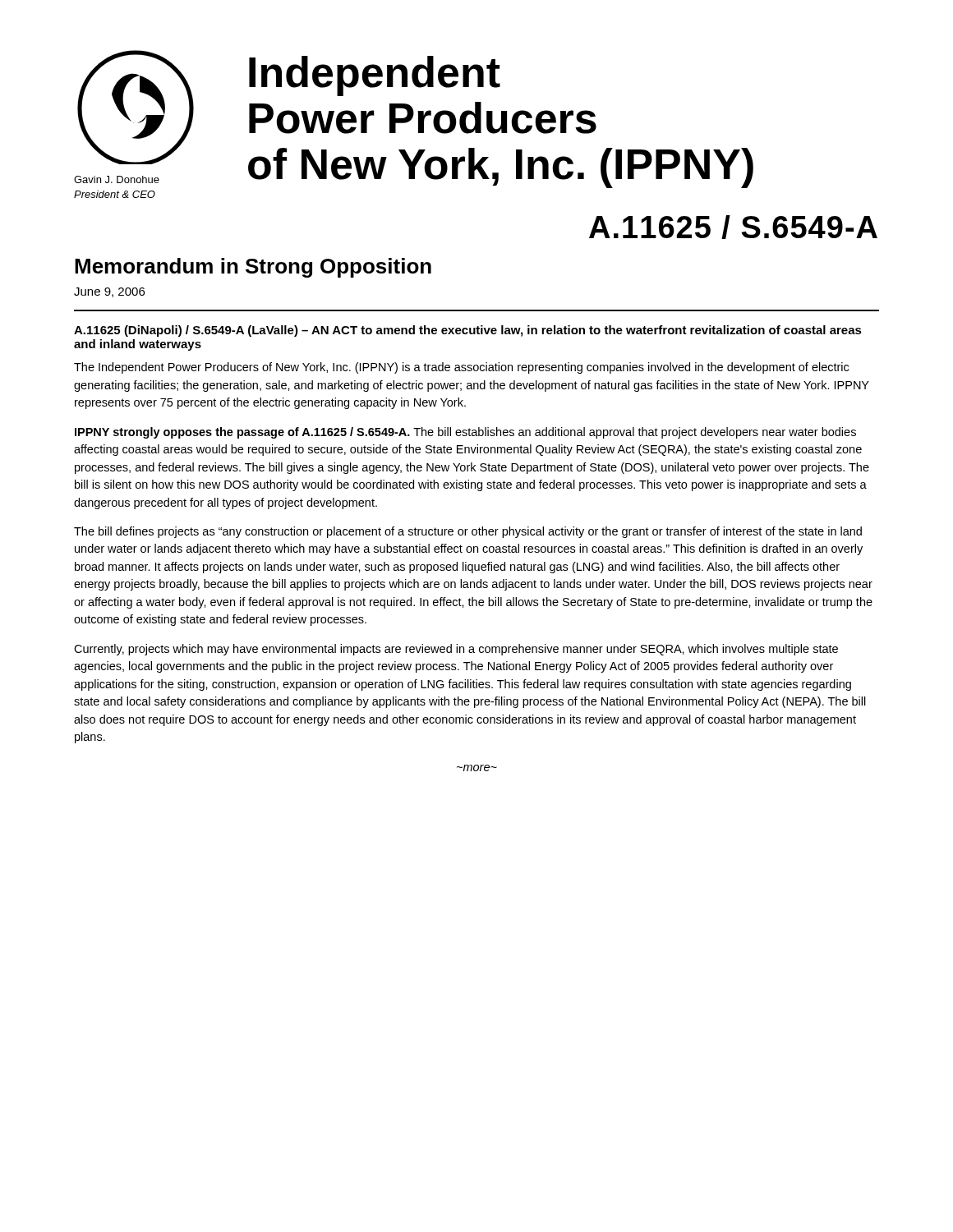Click on the text block that reads "The Independent Power Producers of"

[x=471, y=385]
